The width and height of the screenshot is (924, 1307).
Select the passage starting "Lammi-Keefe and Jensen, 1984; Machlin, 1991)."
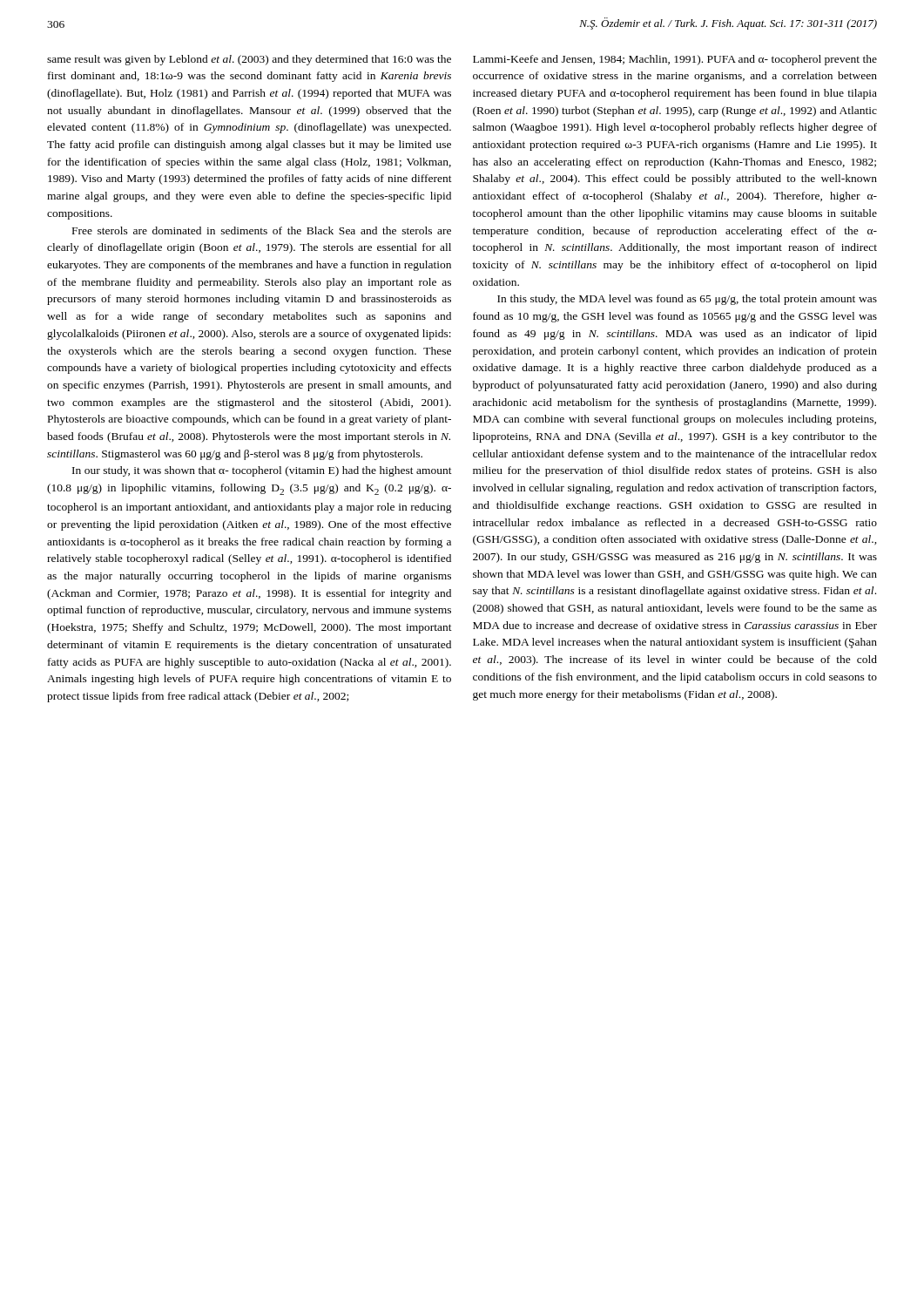tap(675, 170)
